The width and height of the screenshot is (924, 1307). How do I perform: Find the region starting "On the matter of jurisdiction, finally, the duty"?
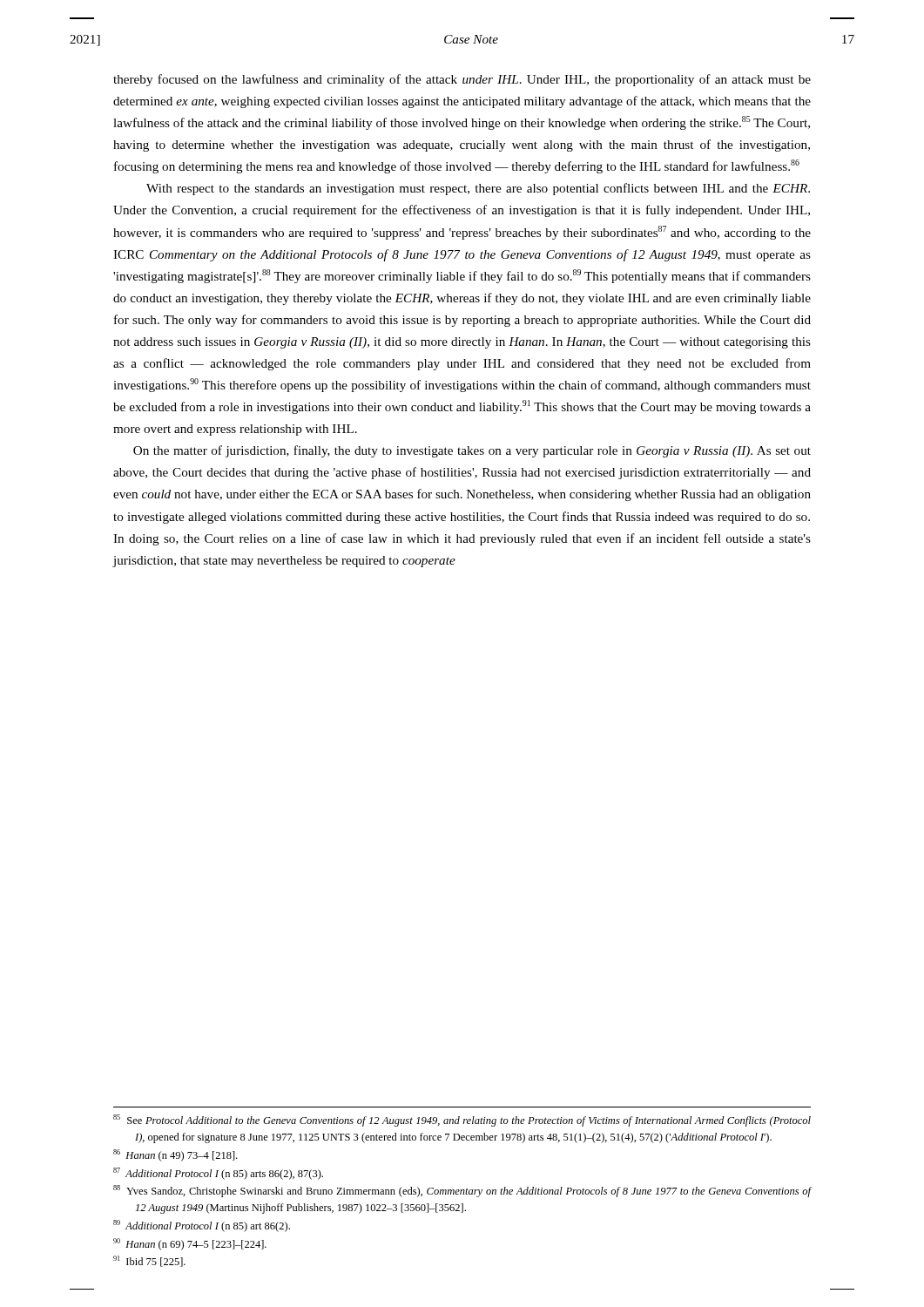[462, 505]
